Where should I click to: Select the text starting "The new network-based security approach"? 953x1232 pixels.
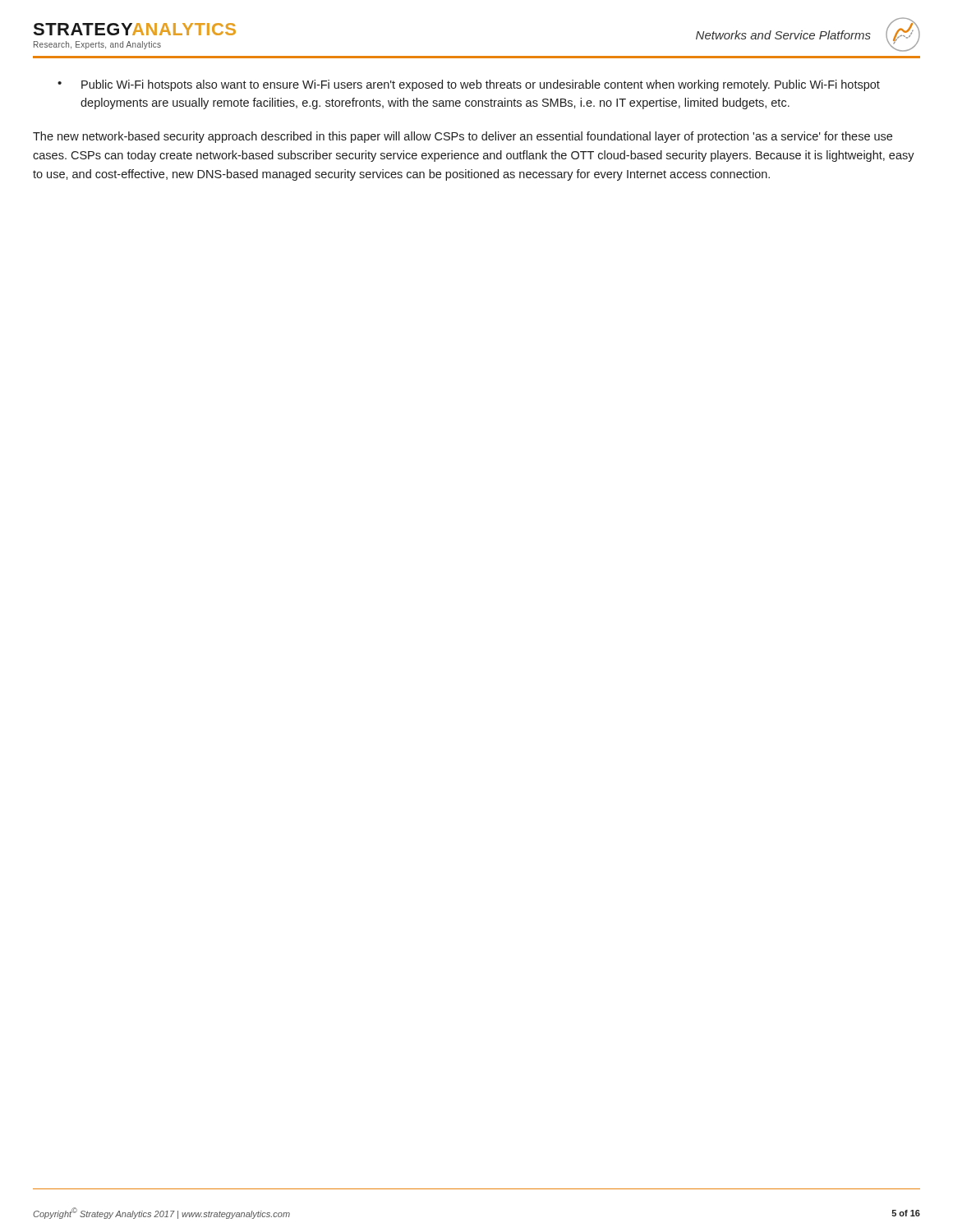pos(473,155)
